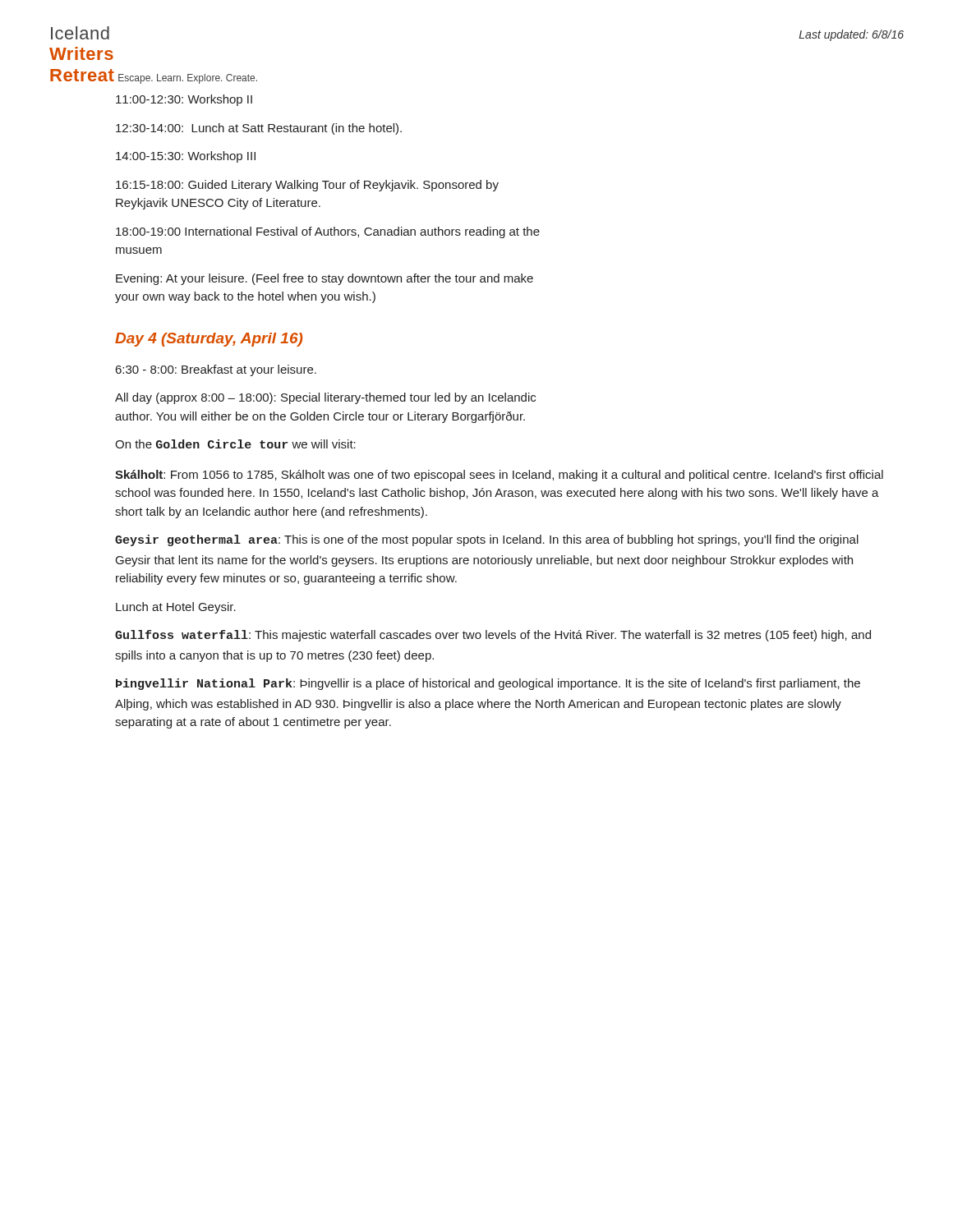Point to the block beginning "All day (approx 8:00 – 18:00): Special"

pyautogui.click(x=326, y=406)
